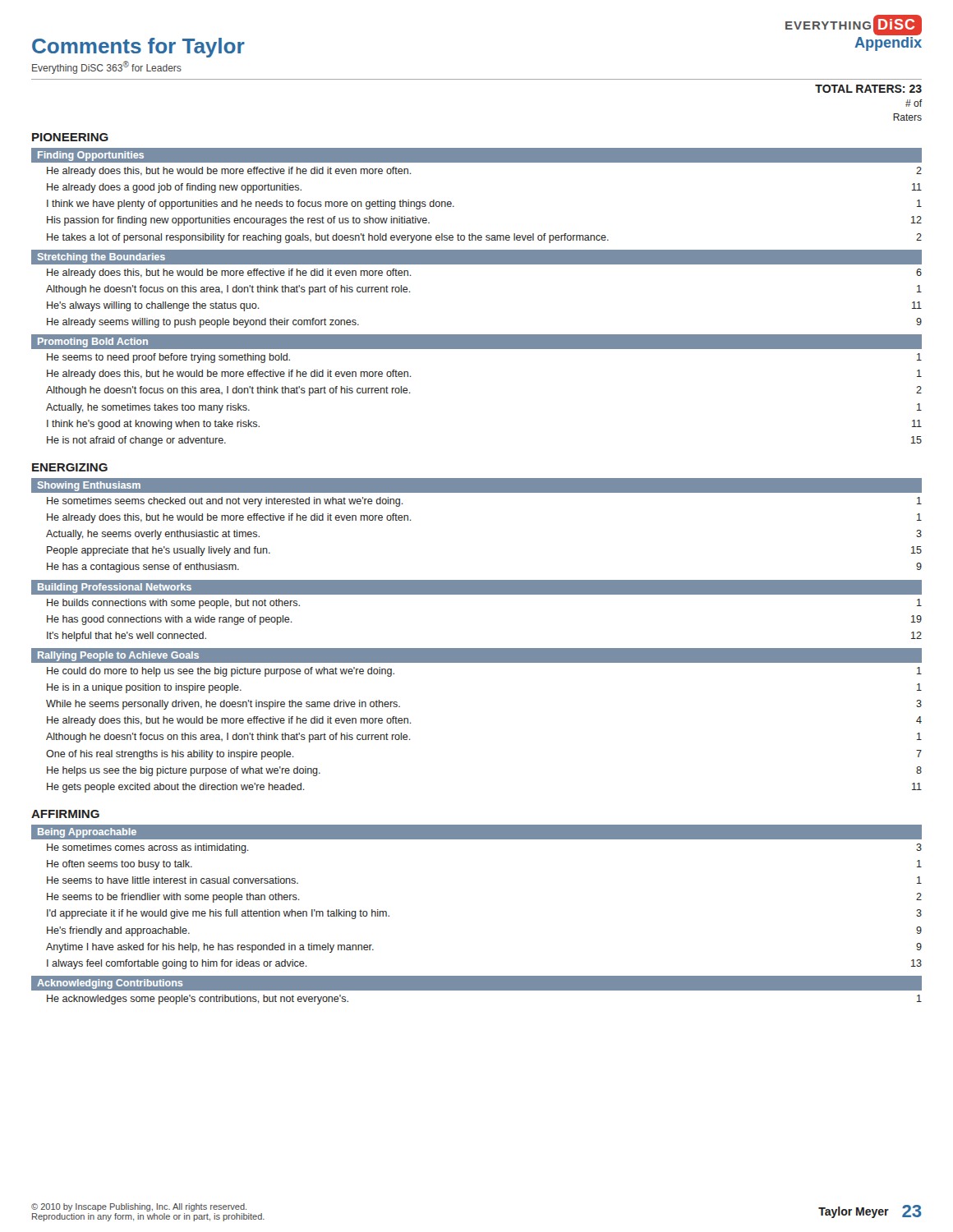Locate the list item that says "He takes a lot of personal responsibility"
Screen dimensions: 1232x953
(x=484, y=237)
